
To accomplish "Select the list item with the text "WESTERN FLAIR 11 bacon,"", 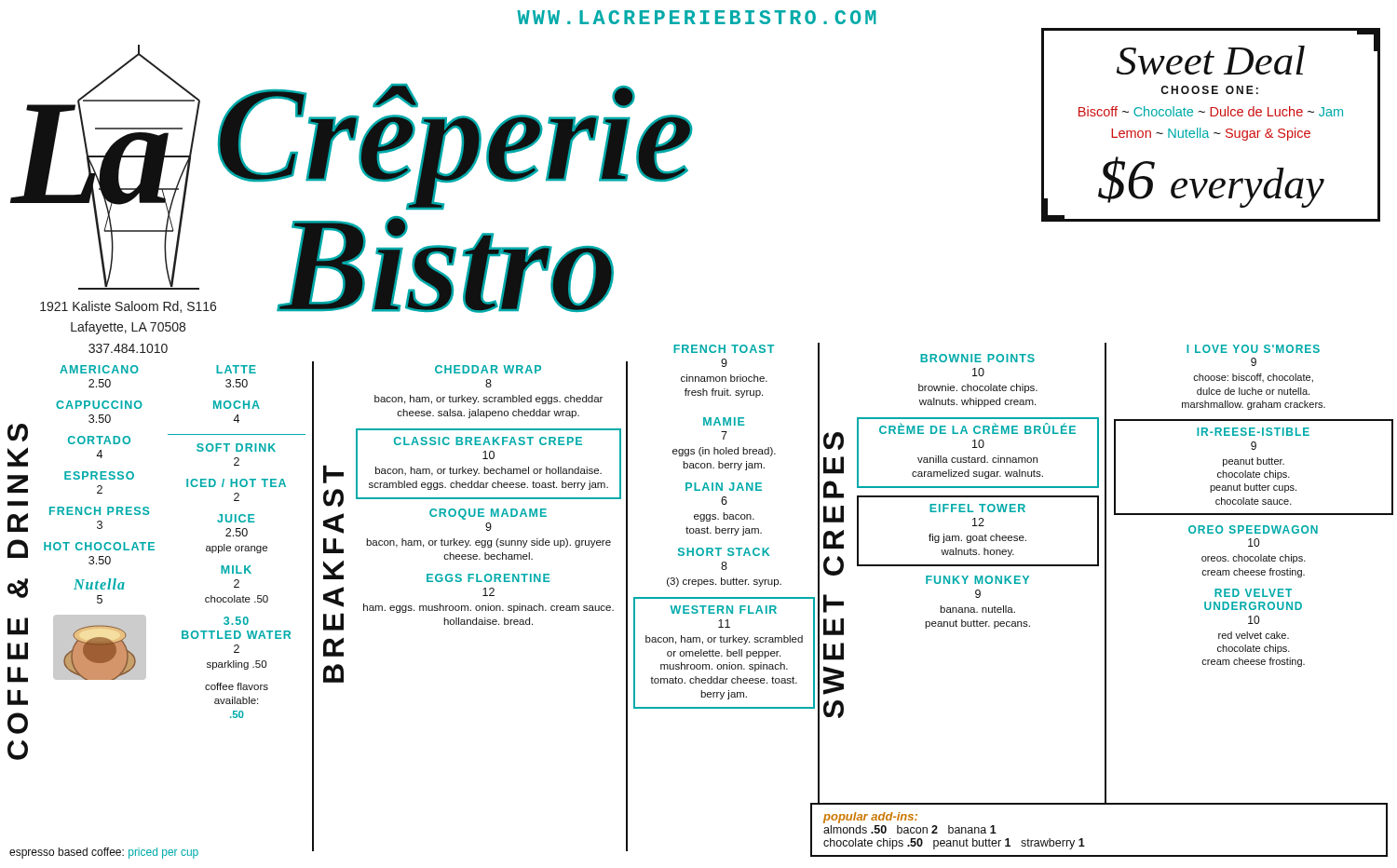I will pyautogui.click(x=724, y=652).
